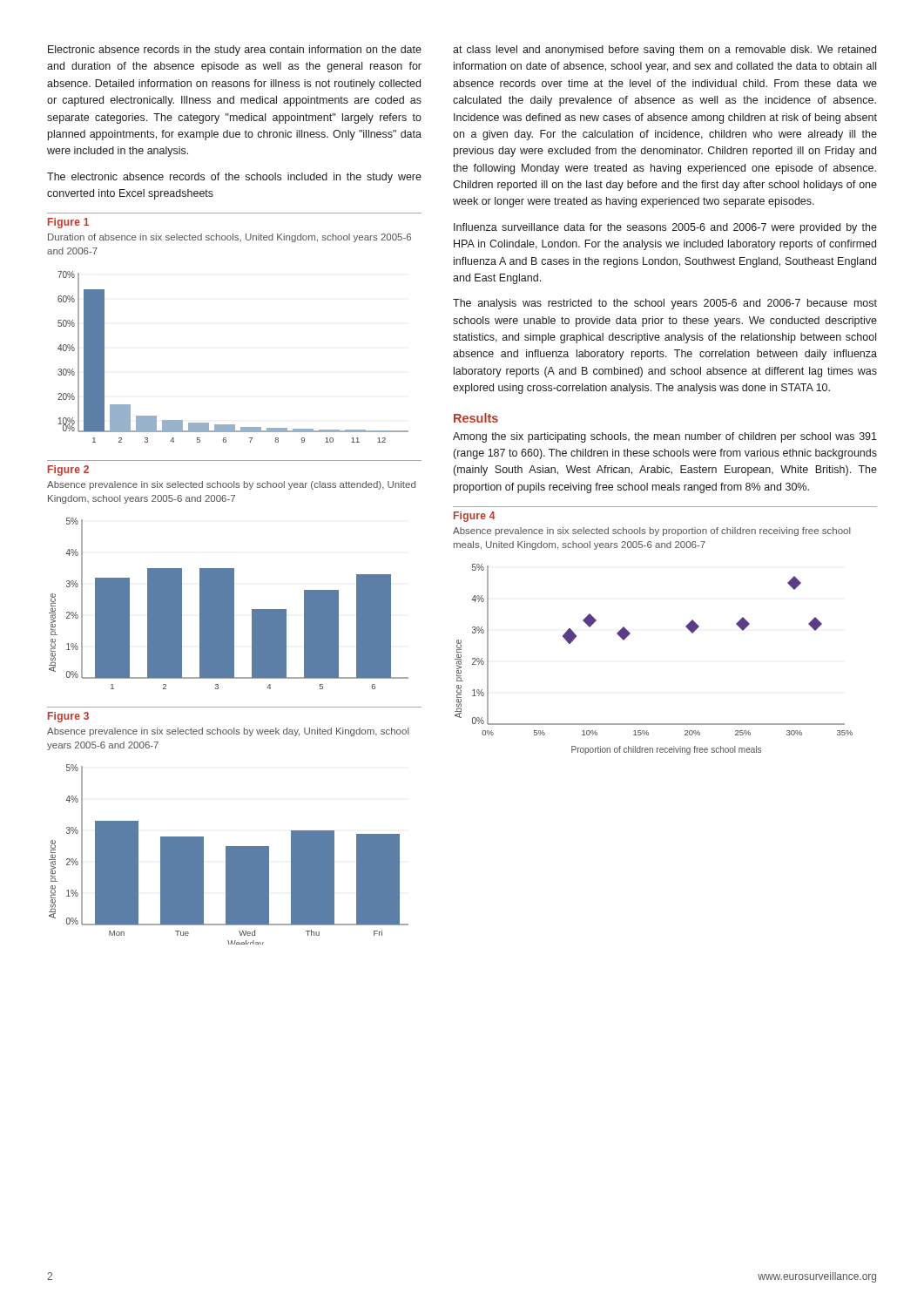924x1307 pixels.
Task: Point to "Figure 2"
Action: click(x=68, y=469)
